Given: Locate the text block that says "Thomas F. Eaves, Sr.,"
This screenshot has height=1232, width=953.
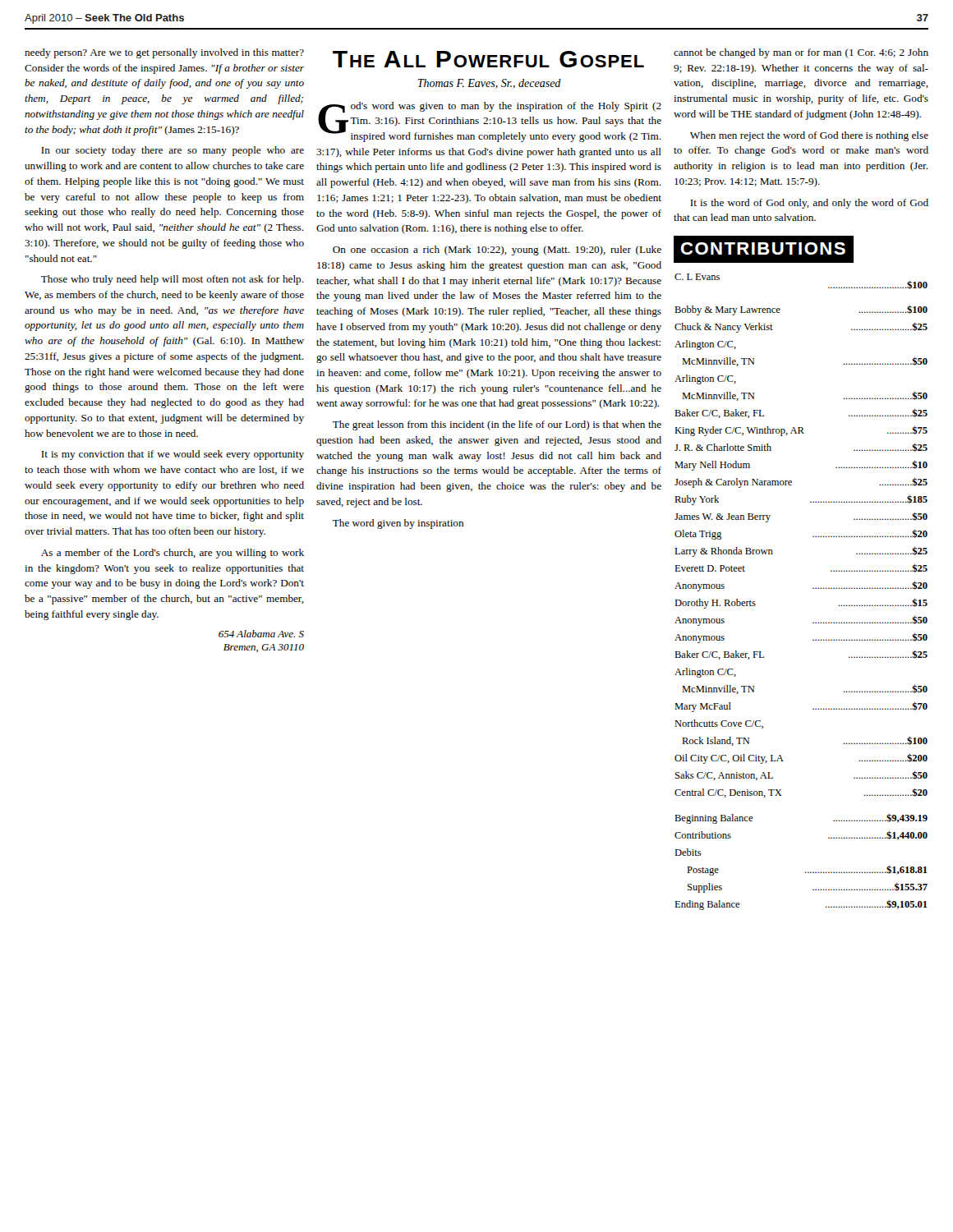Looking at the screenshot, I should point(489,83).
